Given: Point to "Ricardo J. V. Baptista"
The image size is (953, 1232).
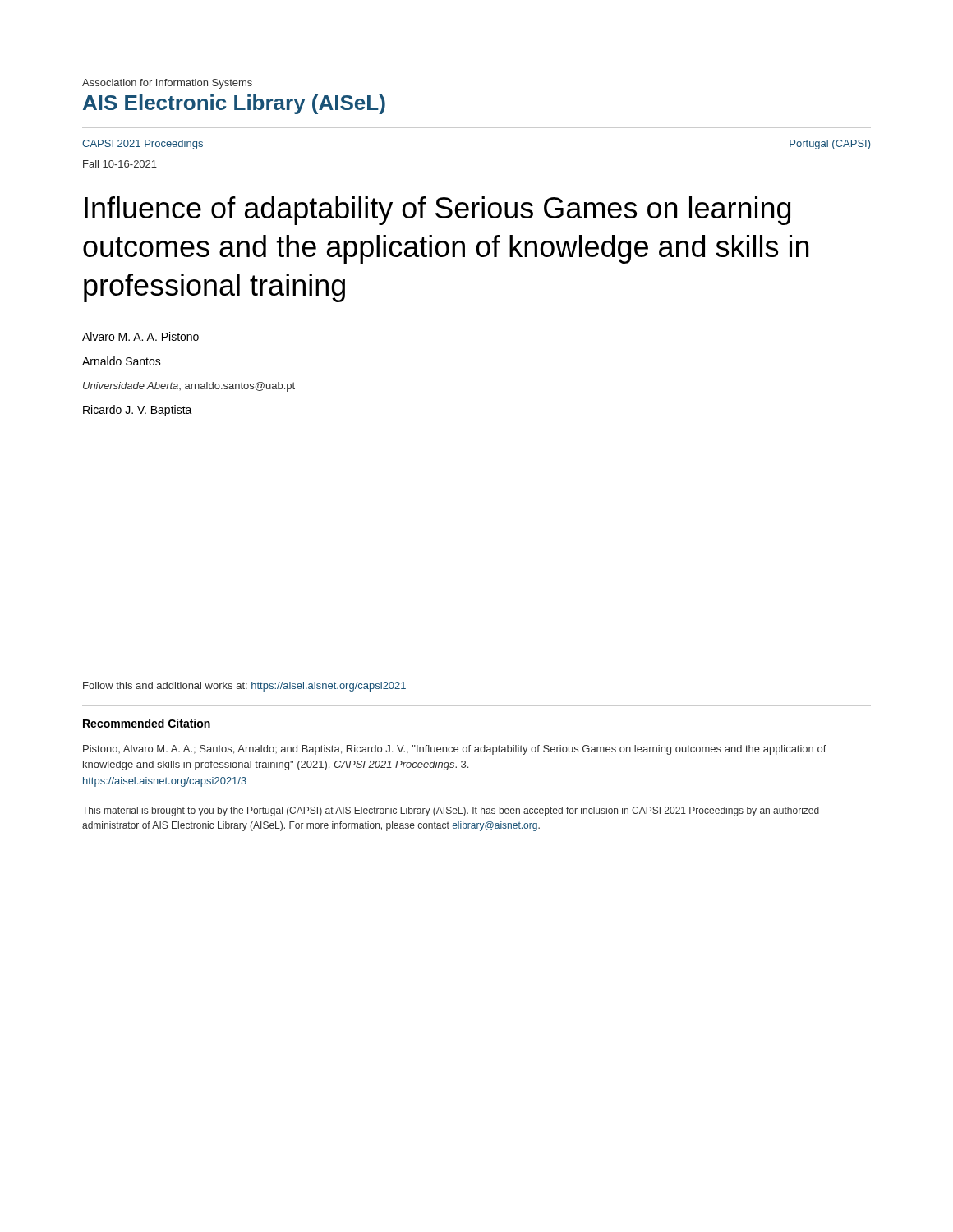Looking at the screenshot, I should (138, 411).
